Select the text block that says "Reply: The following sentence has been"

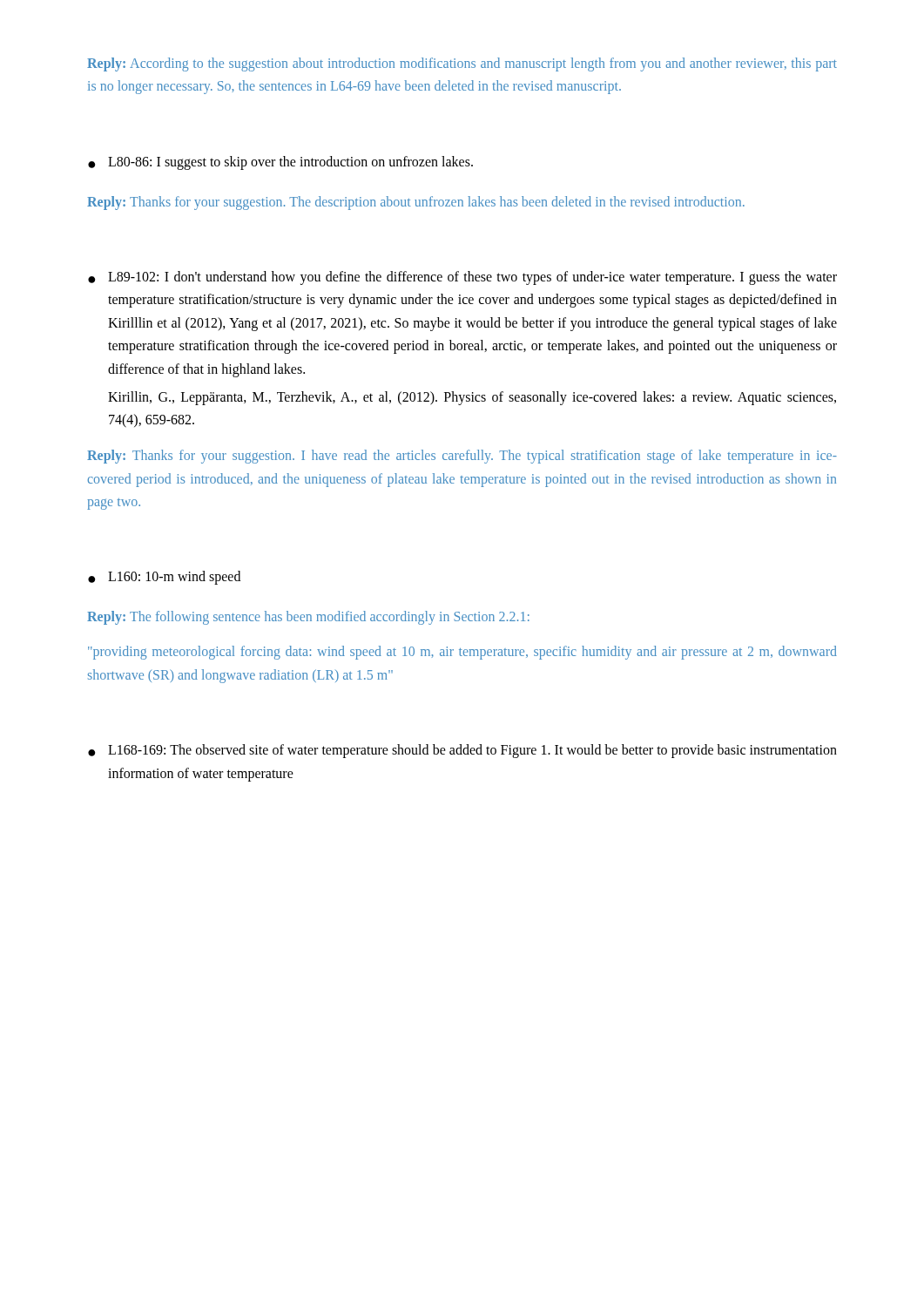[462, 617]
